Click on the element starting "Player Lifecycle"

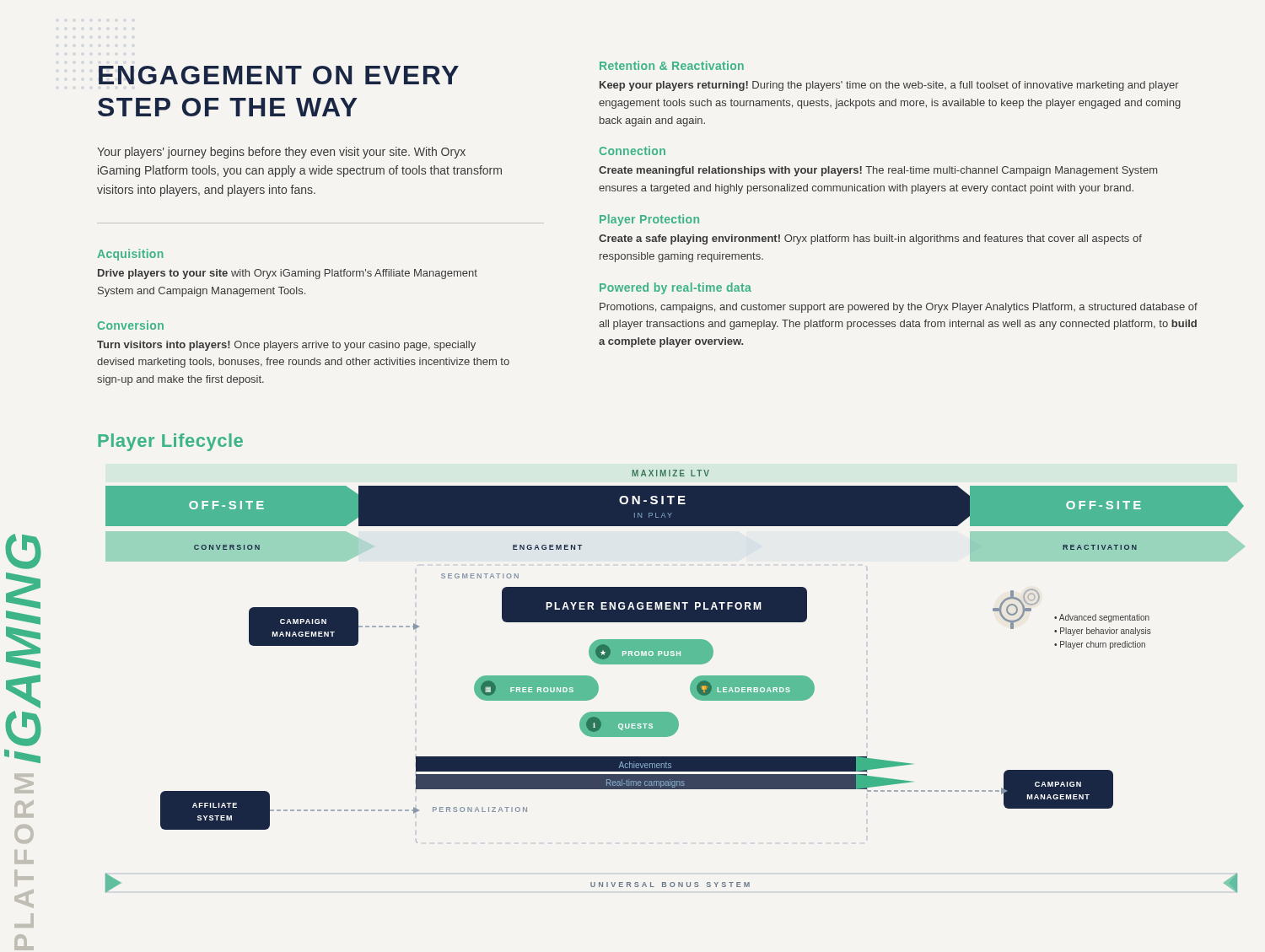[x=171, y=441]
